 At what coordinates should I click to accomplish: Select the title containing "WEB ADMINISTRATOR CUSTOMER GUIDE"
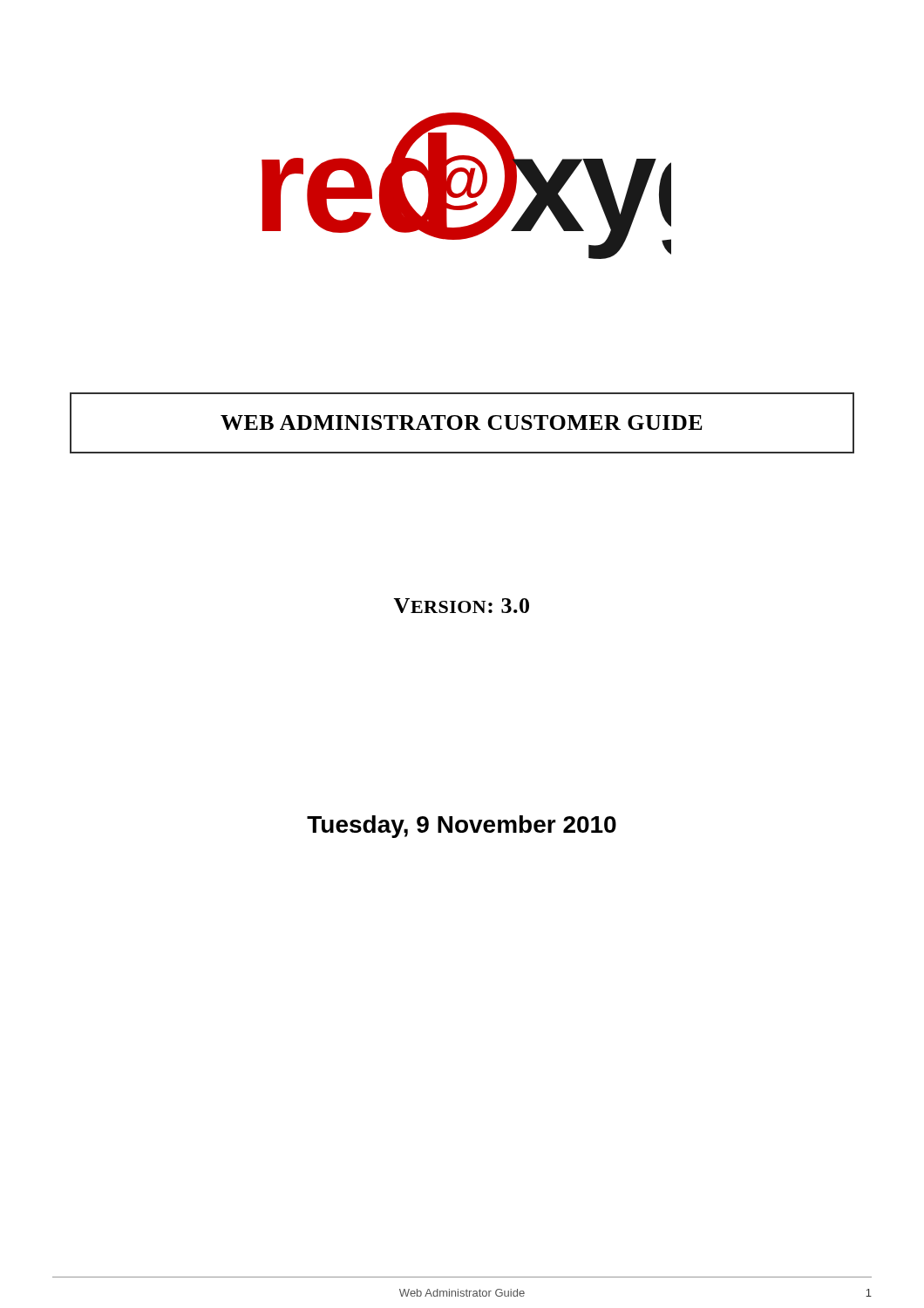(x=462, y=423)
